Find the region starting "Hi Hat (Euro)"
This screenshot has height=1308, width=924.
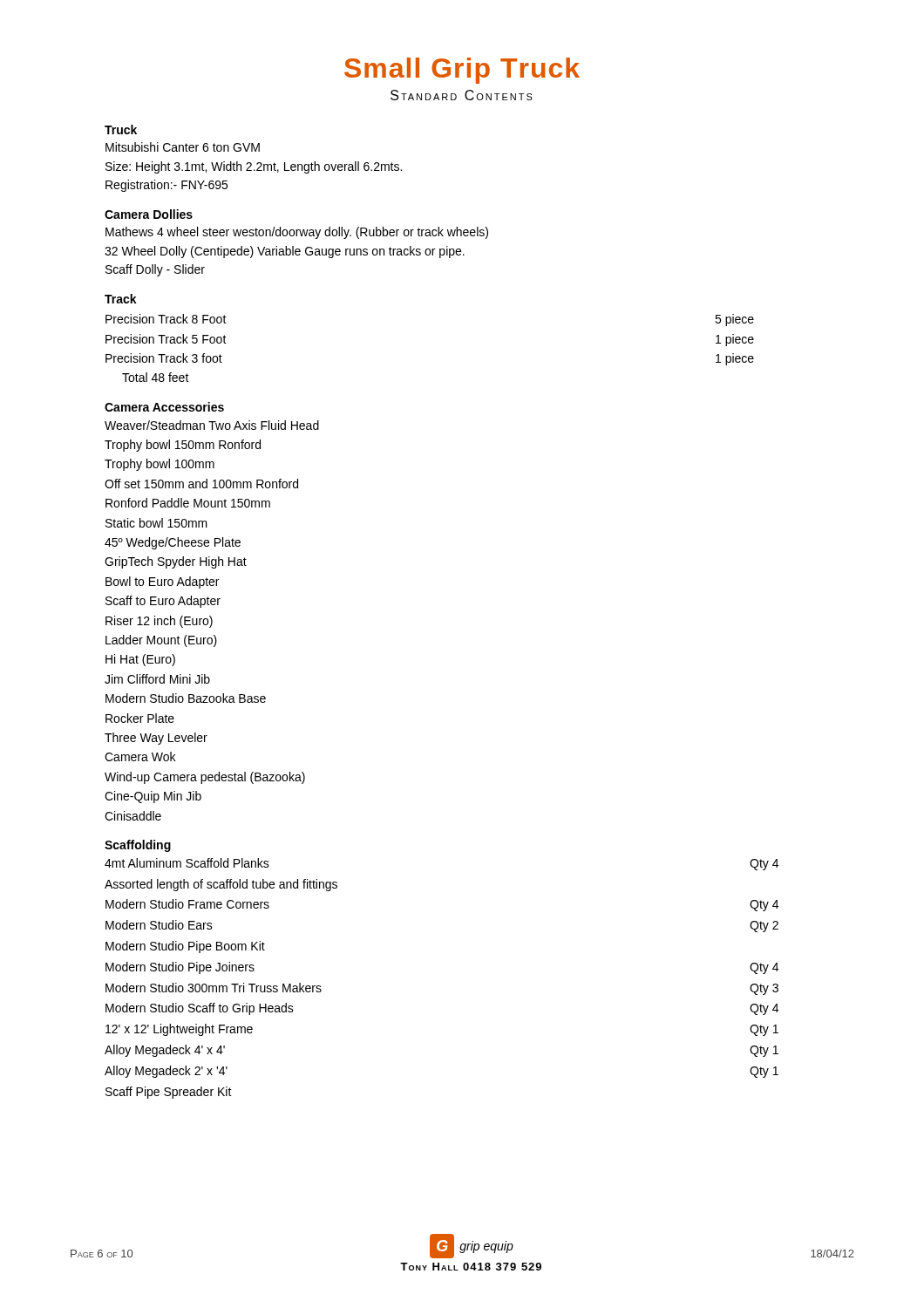(x=140, y=660)
